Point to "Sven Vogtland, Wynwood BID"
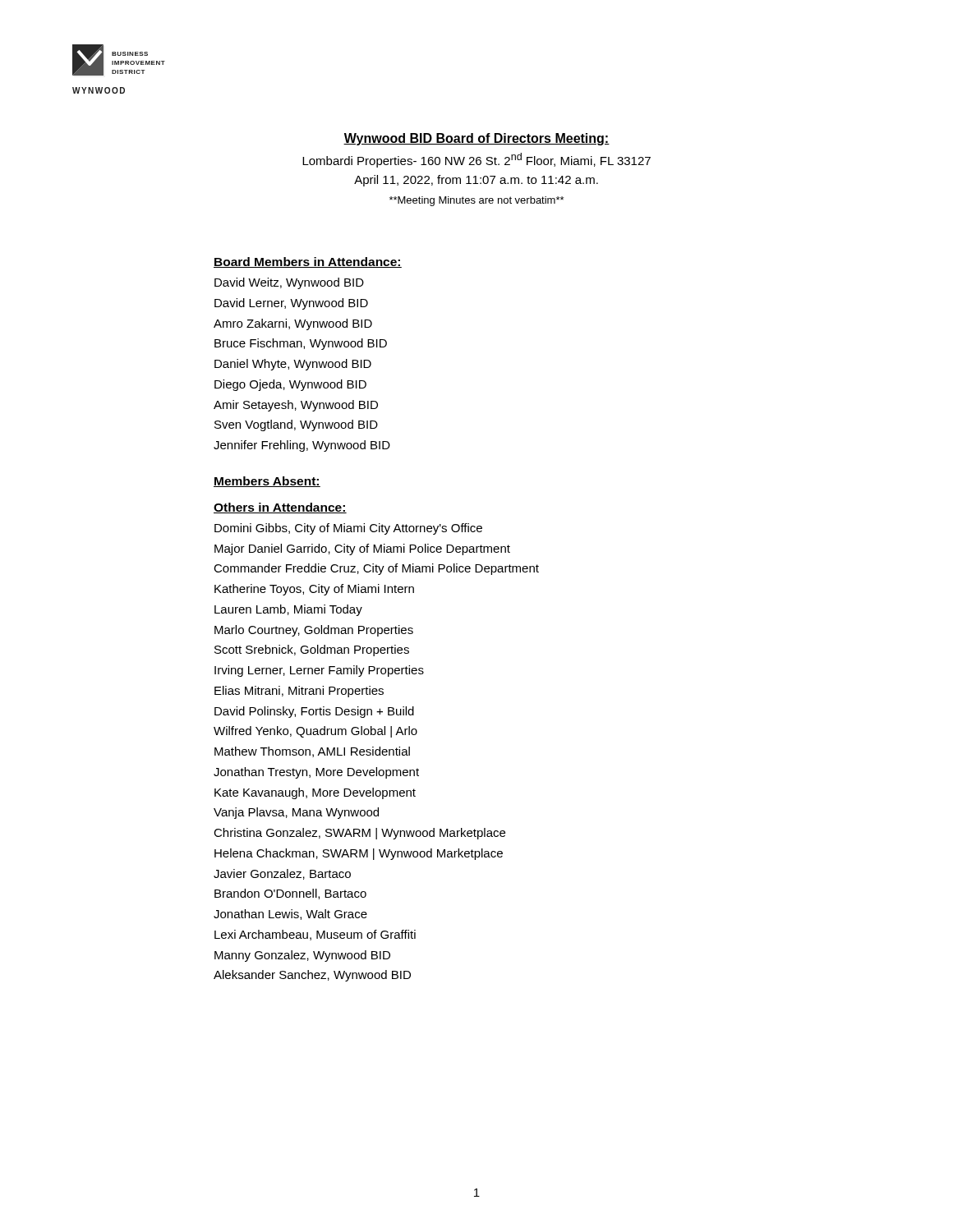Viewport: 953px width, 1232px height. coord(296,424)
